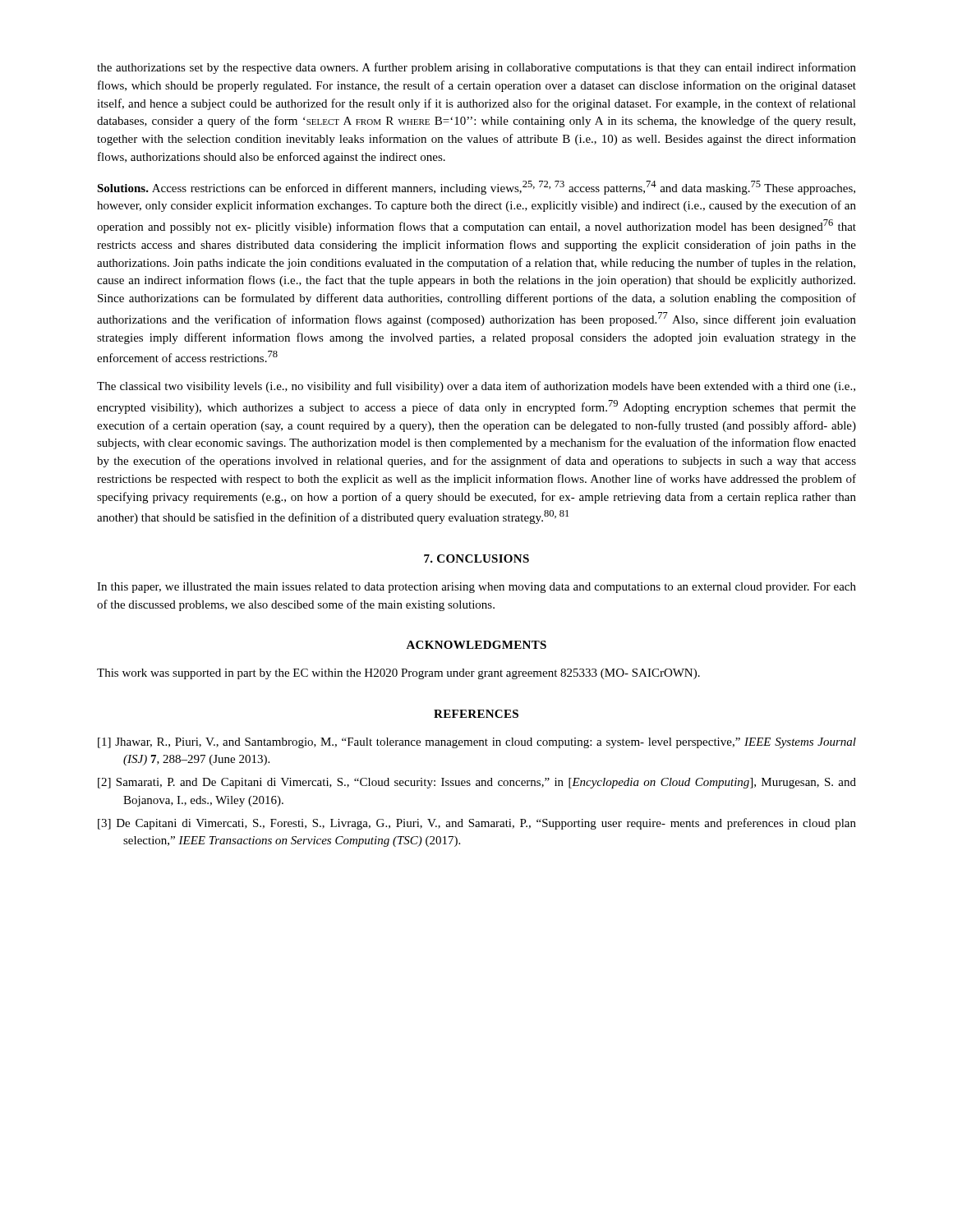This screenshot has height=1232, width=953.
Task: Find the text starting "In this paper, we illustrated the main issues"
Action: click(x=476, y=596)
